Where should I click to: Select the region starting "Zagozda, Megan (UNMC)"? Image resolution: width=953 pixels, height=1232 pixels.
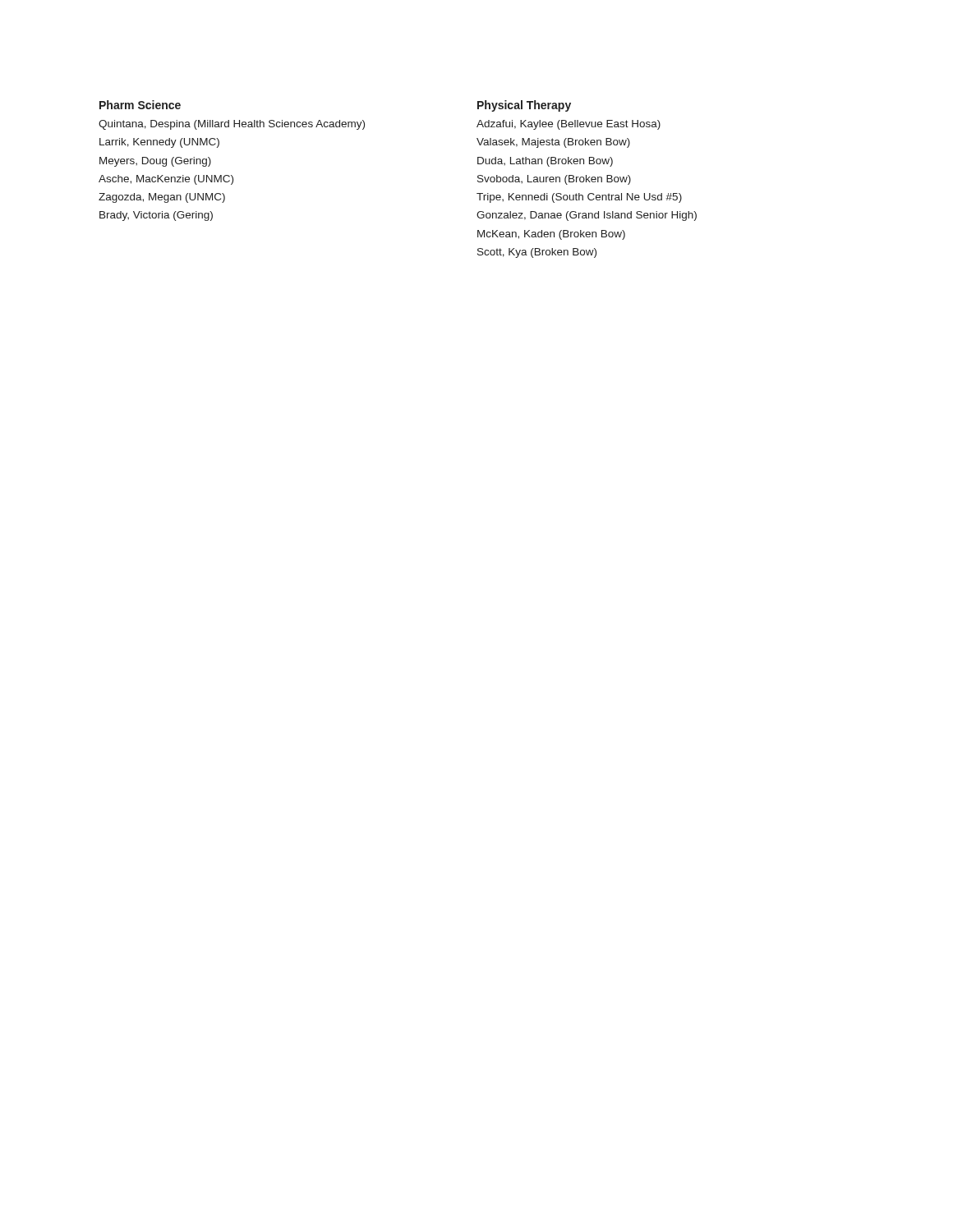click(x=162, y=197)
